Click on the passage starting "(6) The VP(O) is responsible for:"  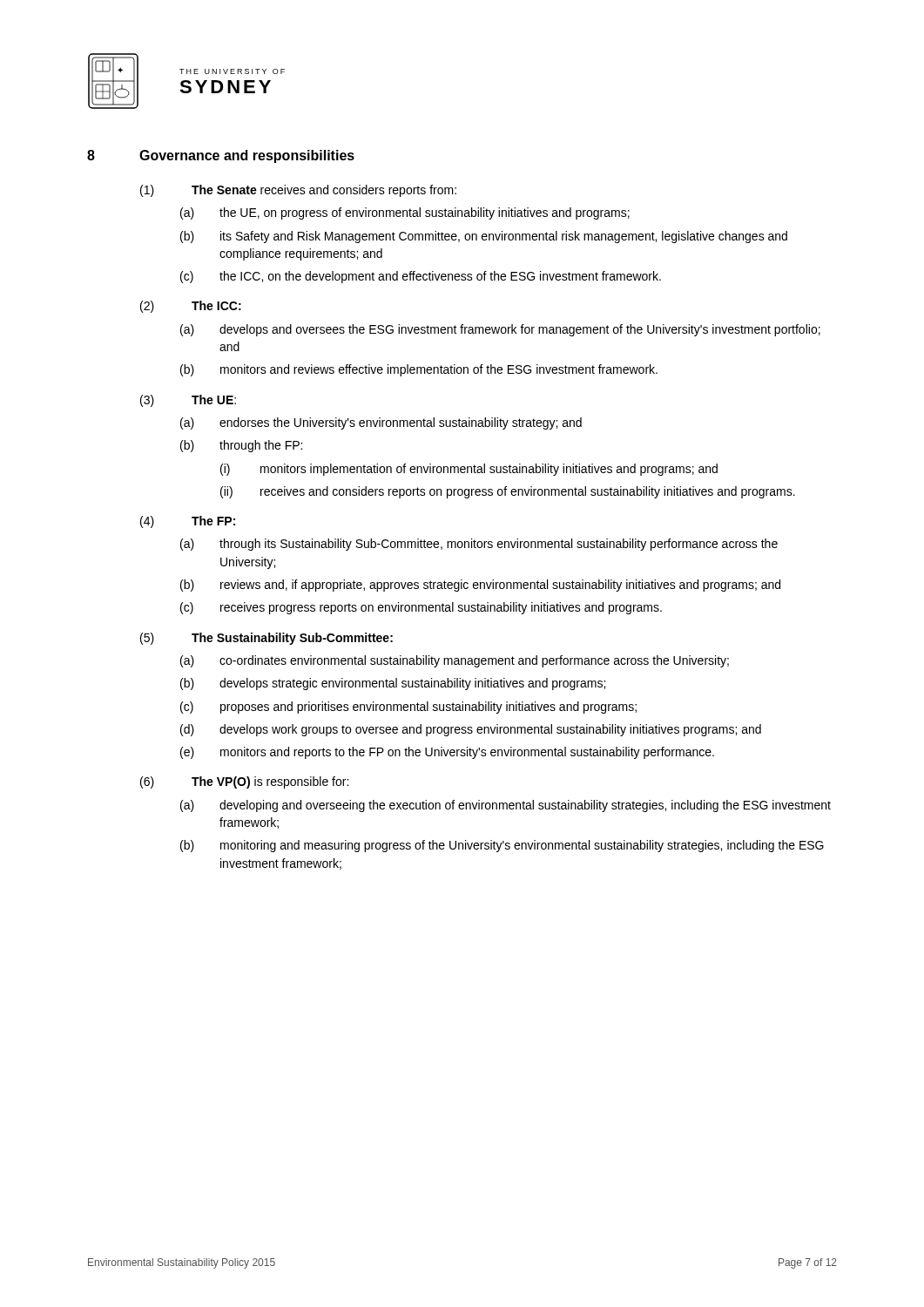point(244,782)
